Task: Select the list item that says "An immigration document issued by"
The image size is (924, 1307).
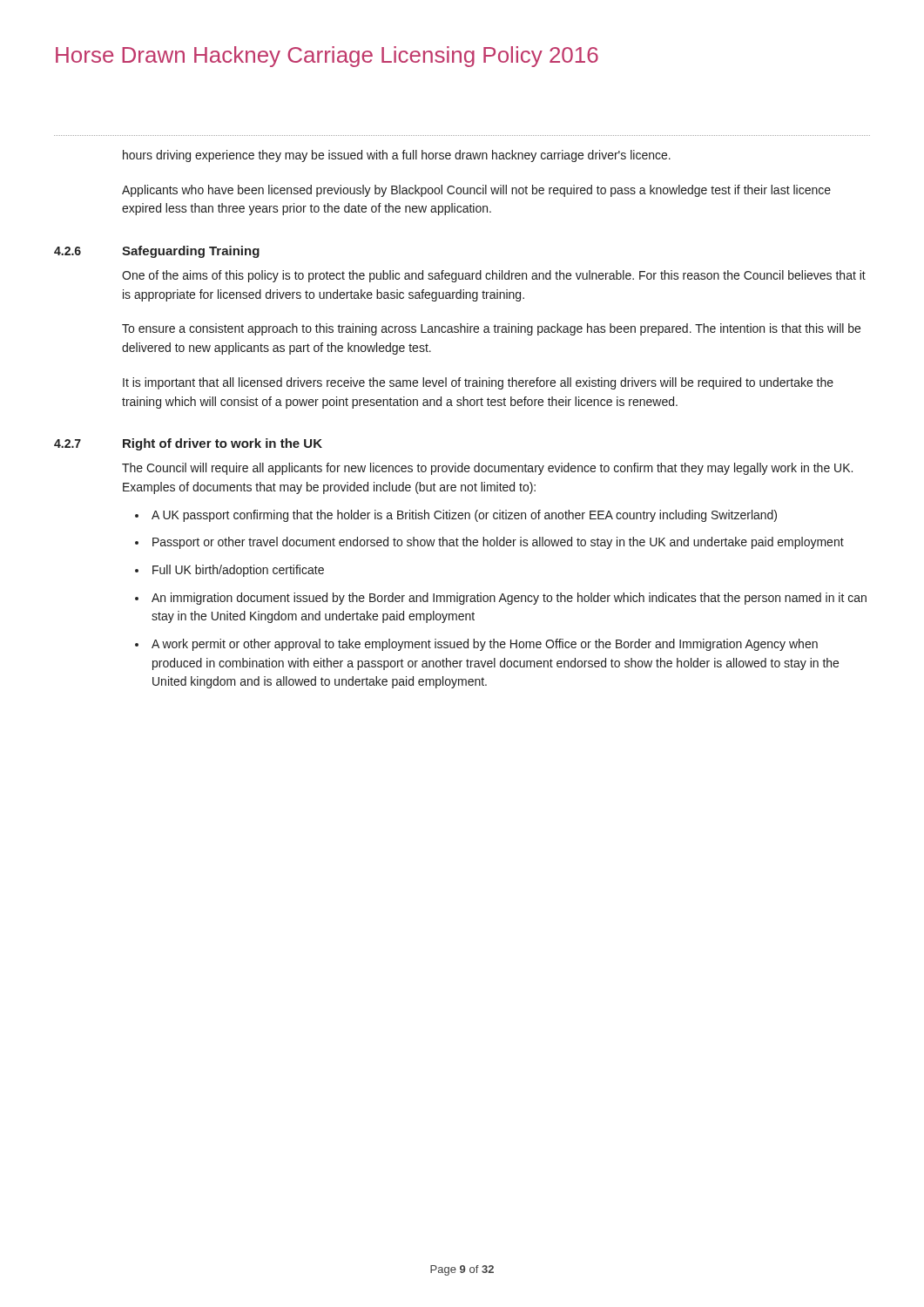Action: pos(509,607)
